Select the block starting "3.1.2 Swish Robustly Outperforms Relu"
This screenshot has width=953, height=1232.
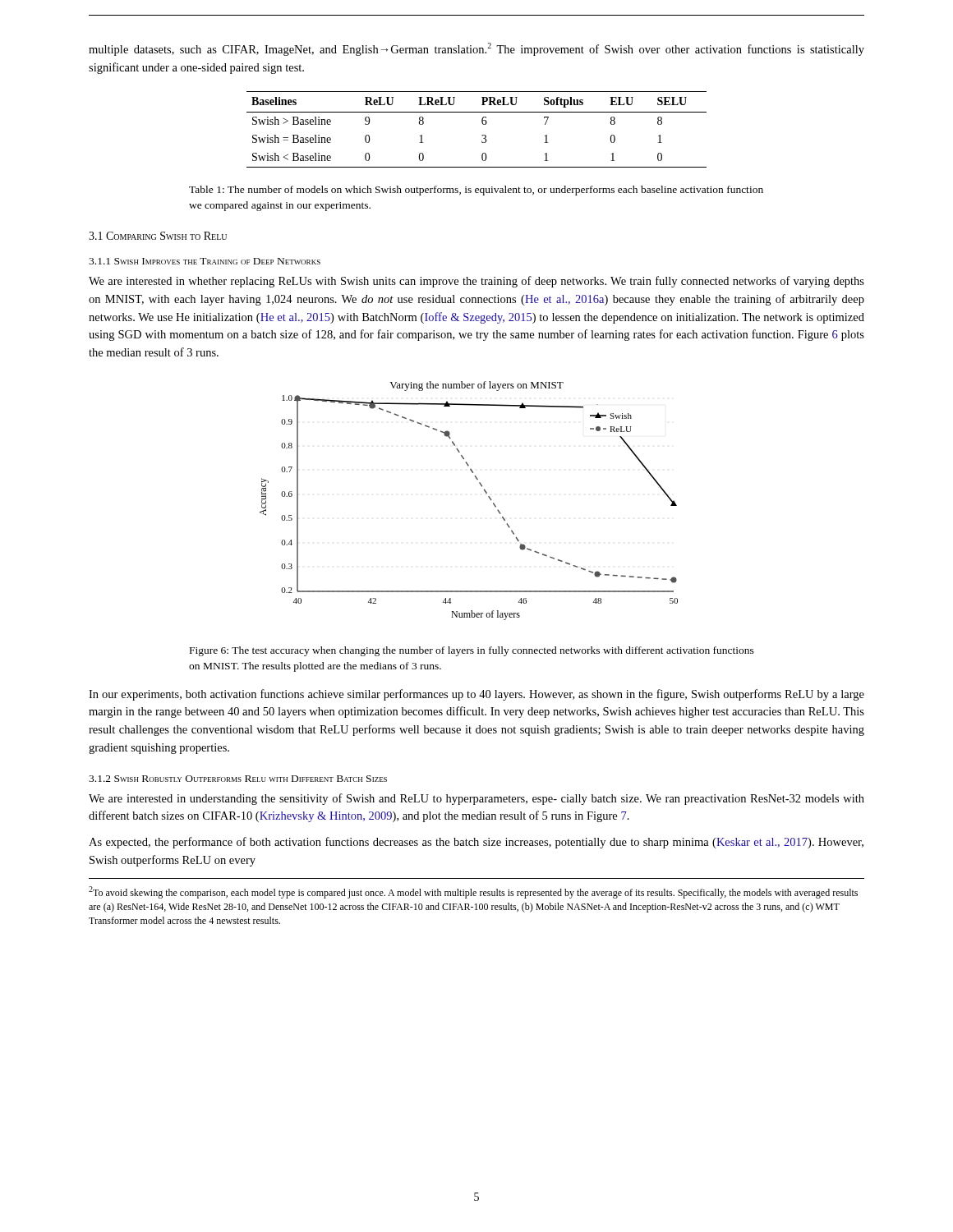point(238,778)
